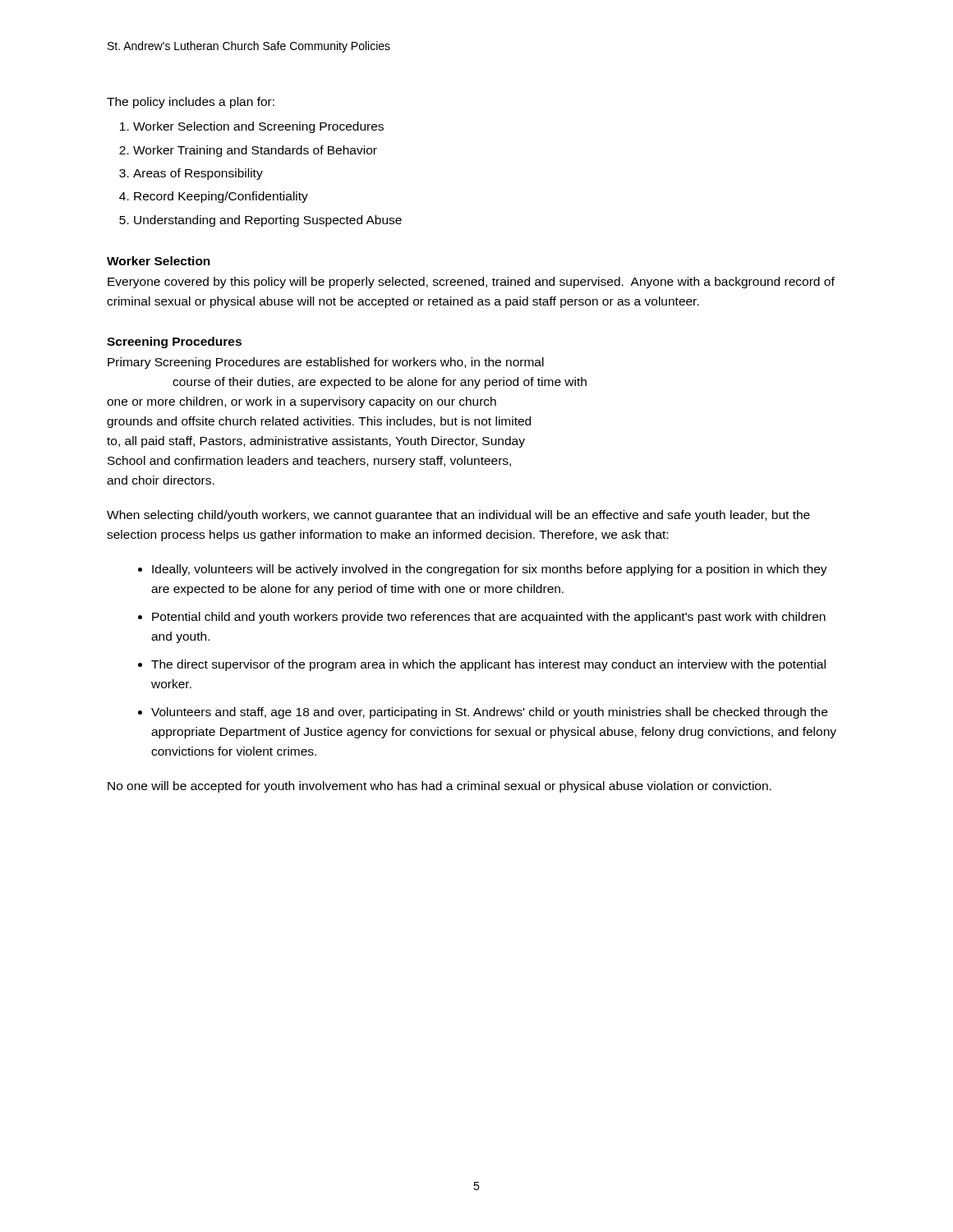Click on the list item that reads "Worker Training and"
953x1232 pixels.
pyautogui.click(x=255, y=150)
